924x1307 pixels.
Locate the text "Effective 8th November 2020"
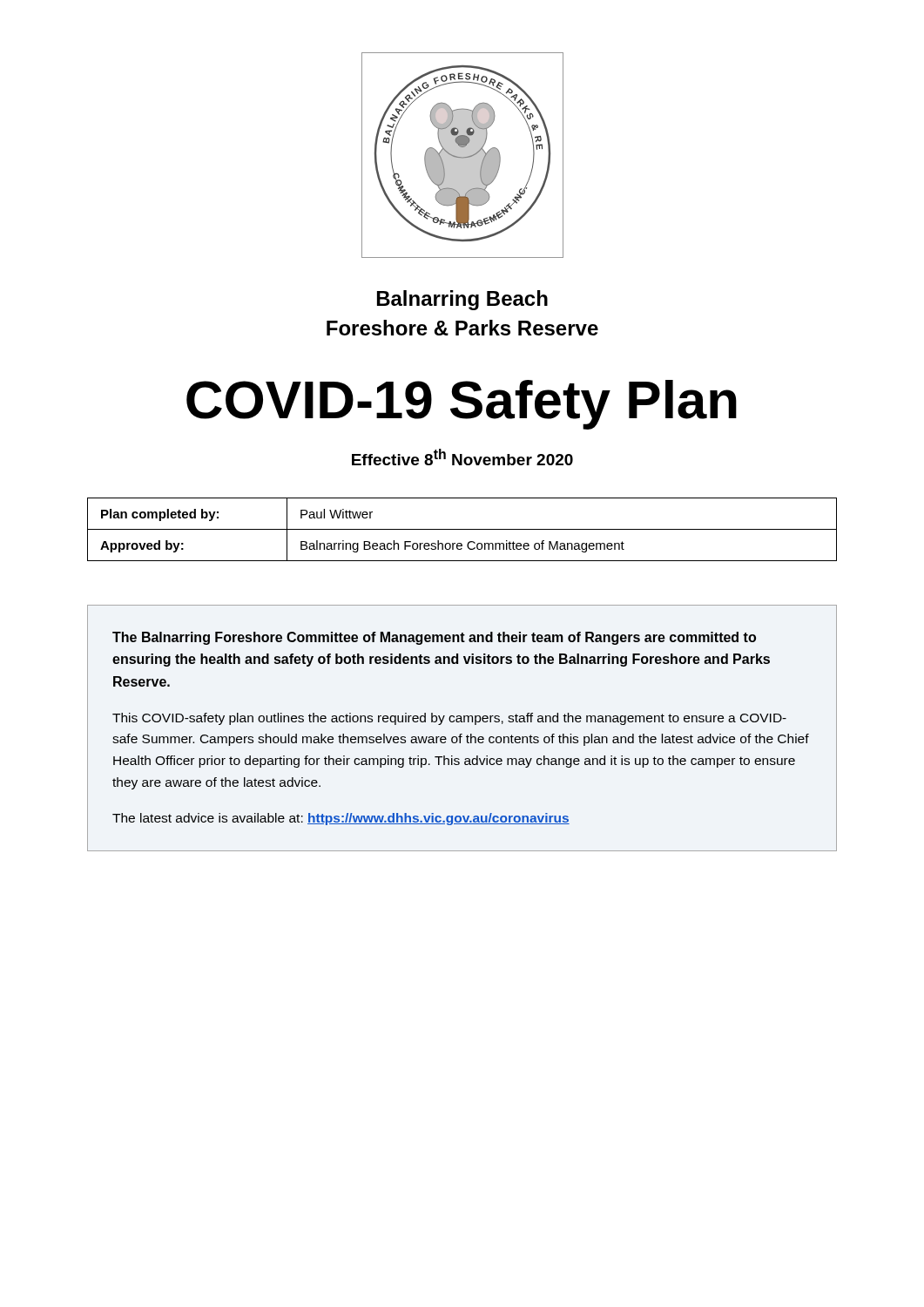tap(462, 458)
